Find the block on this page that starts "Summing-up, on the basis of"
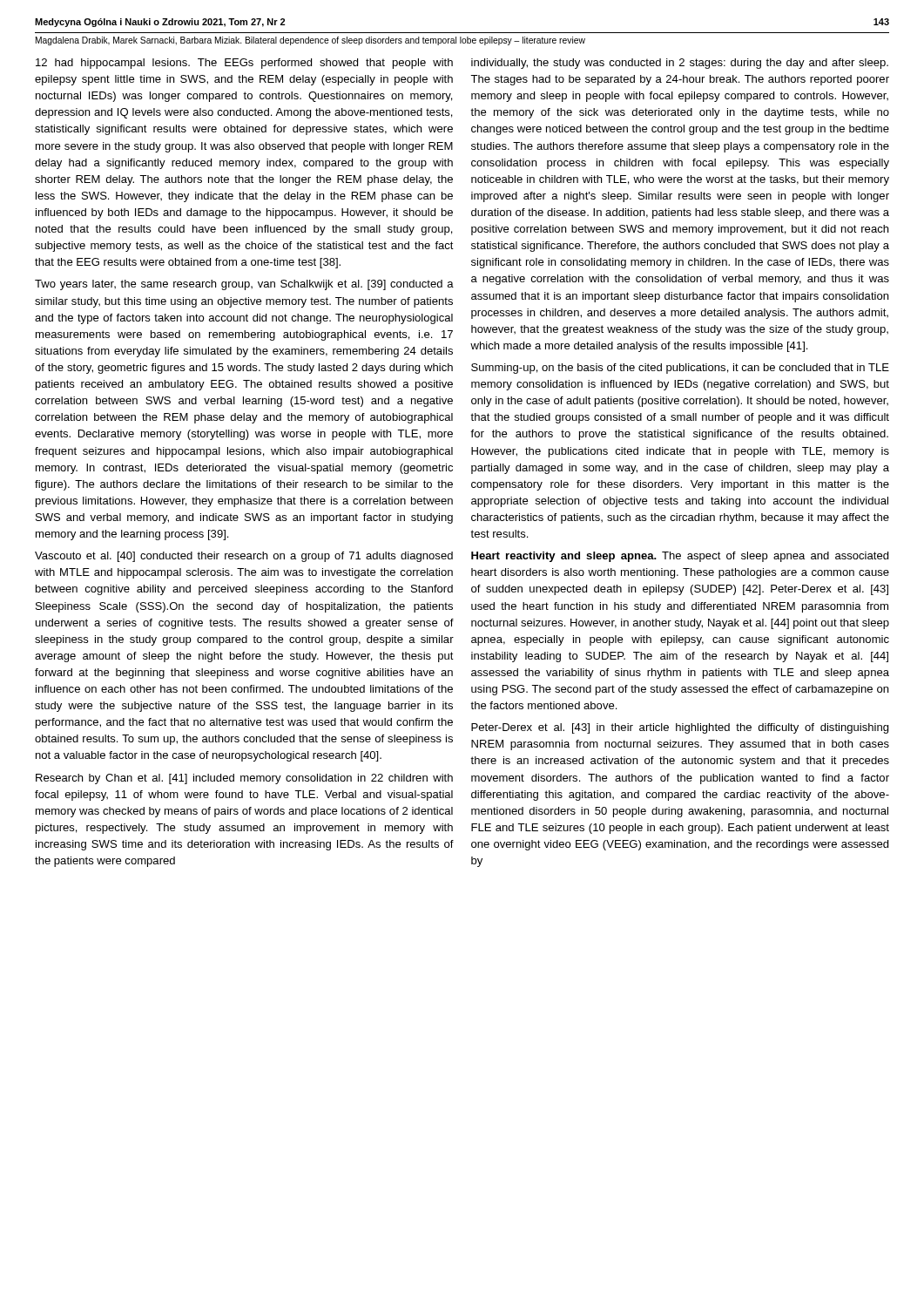 pos(680,451)
